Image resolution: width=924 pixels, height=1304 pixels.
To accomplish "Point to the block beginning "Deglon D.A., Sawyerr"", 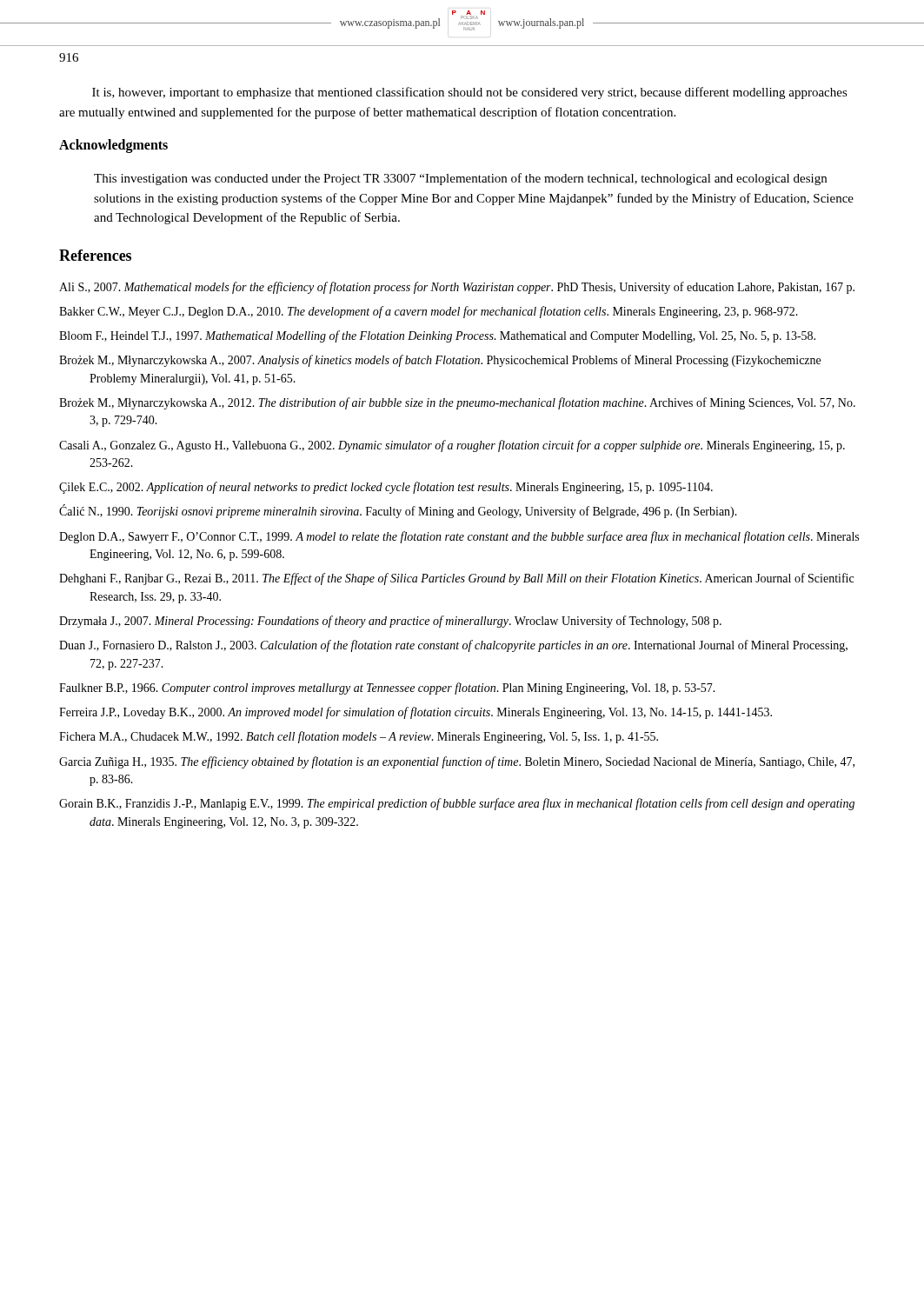I will (x=459, y=545).
